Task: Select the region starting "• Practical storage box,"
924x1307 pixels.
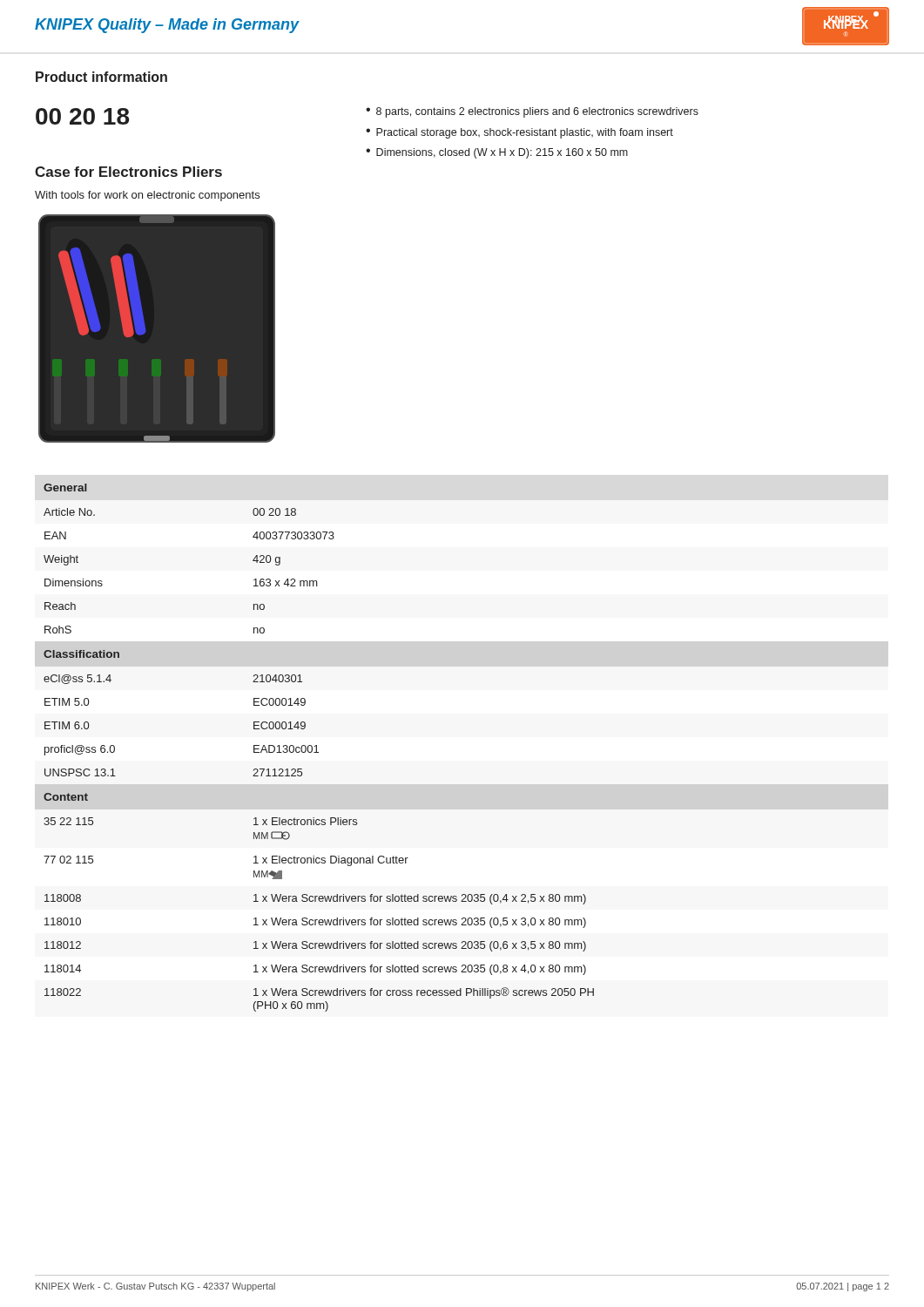Action: coord(519,132)
